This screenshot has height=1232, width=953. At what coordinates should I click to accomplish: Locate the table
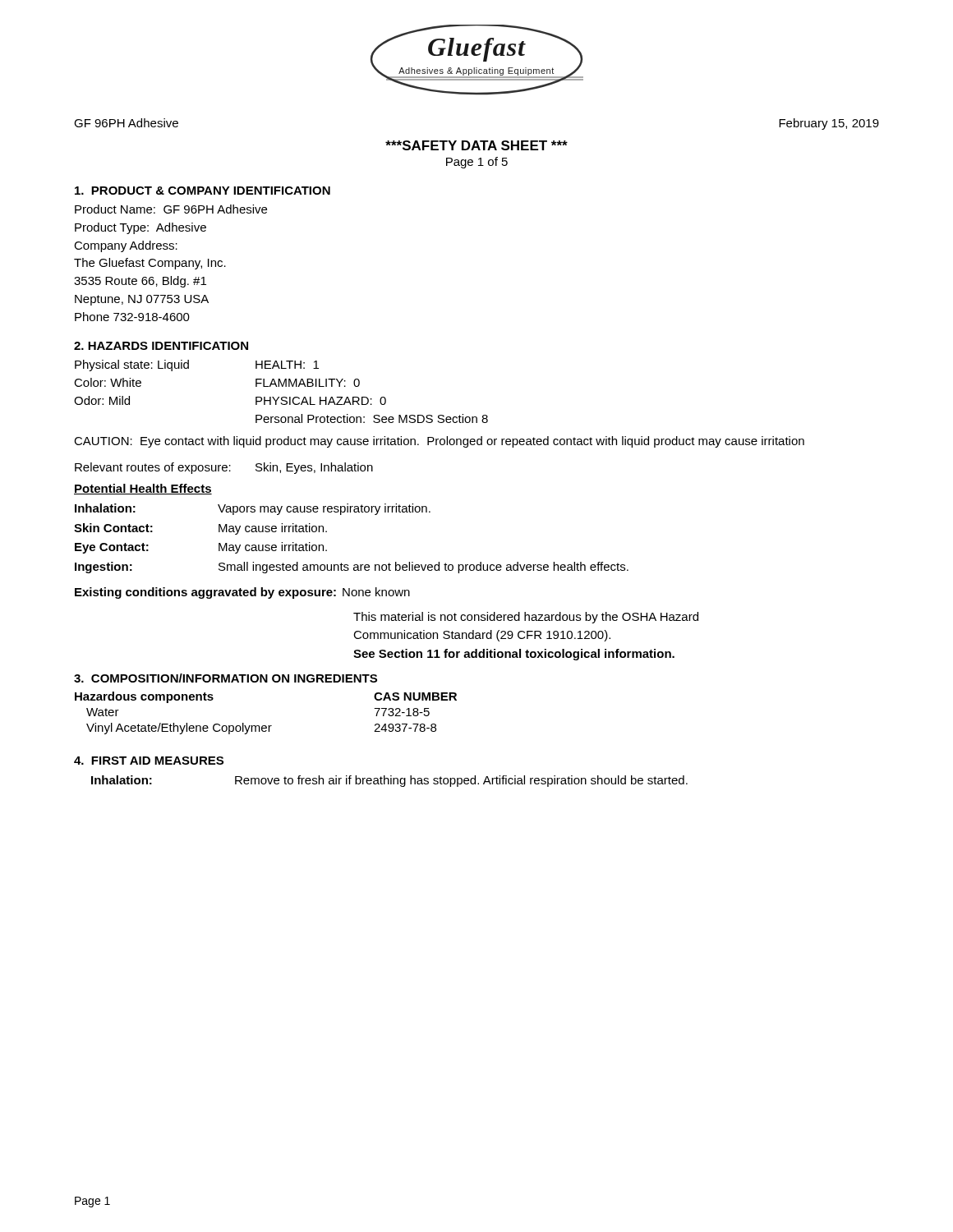tap(476, 712)
